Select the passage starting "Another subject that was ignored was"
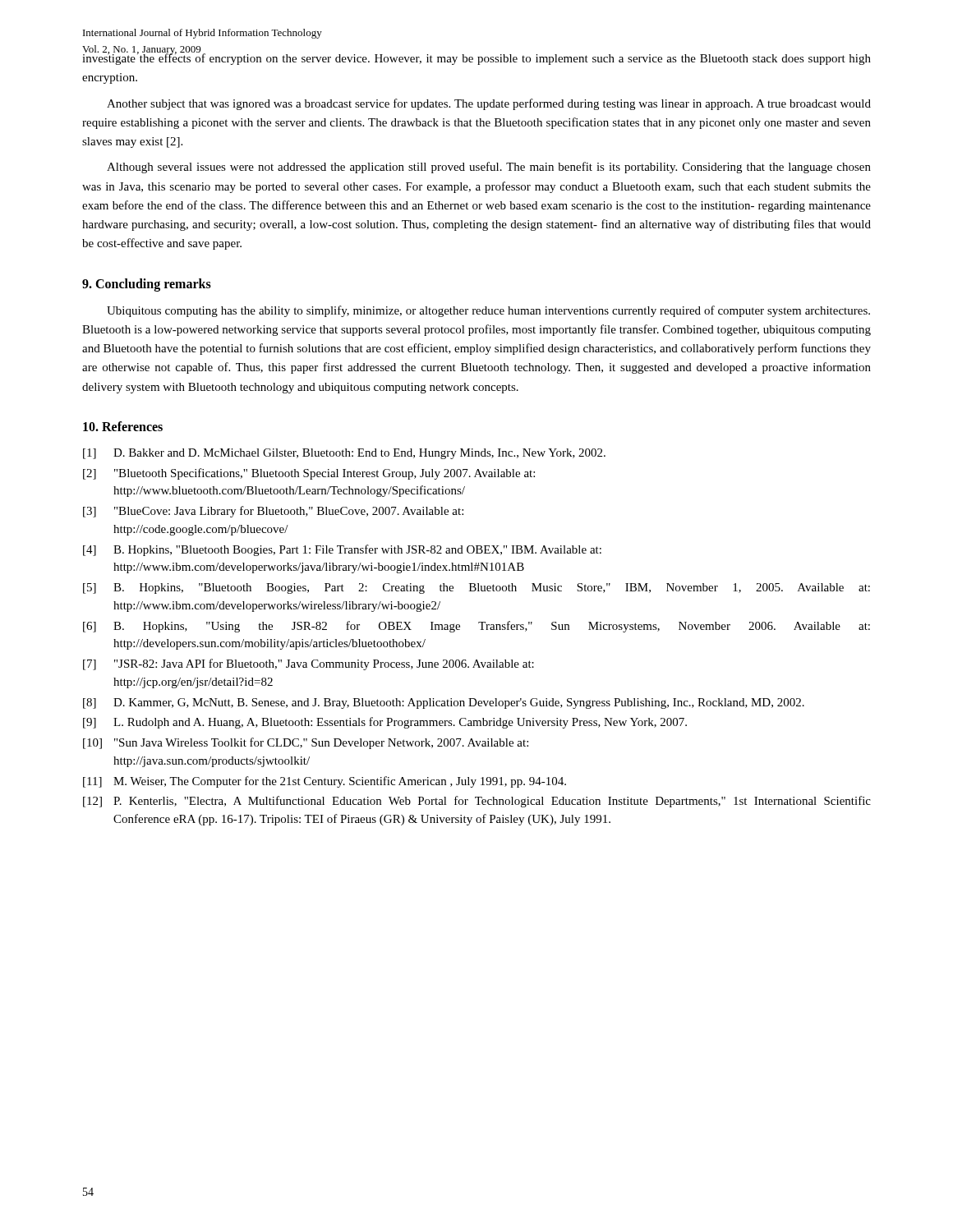 coord(476,123)
